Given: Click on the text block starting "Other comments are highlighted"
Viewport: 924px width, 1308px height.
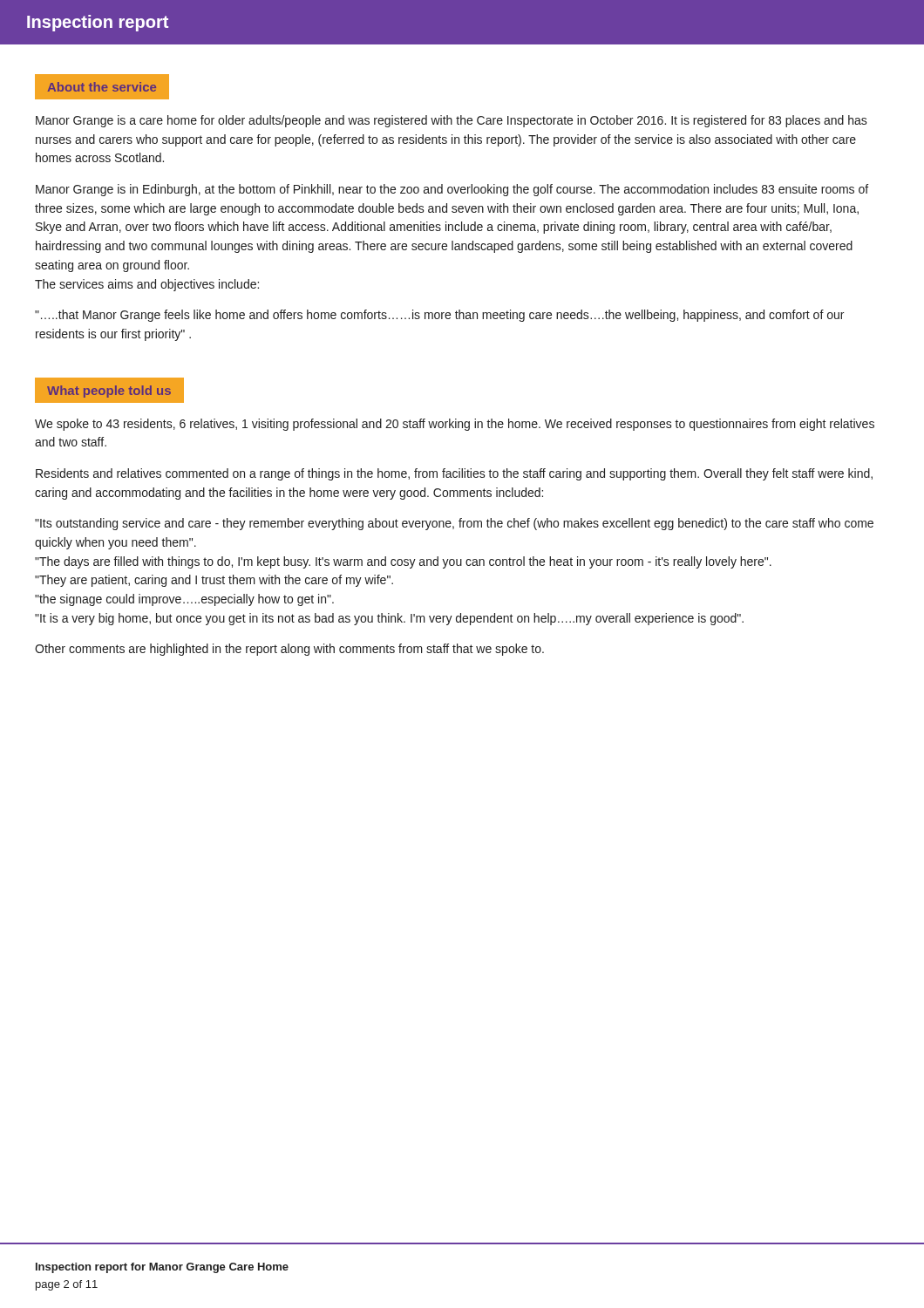Looking at the screenshot, I should 290,649.
